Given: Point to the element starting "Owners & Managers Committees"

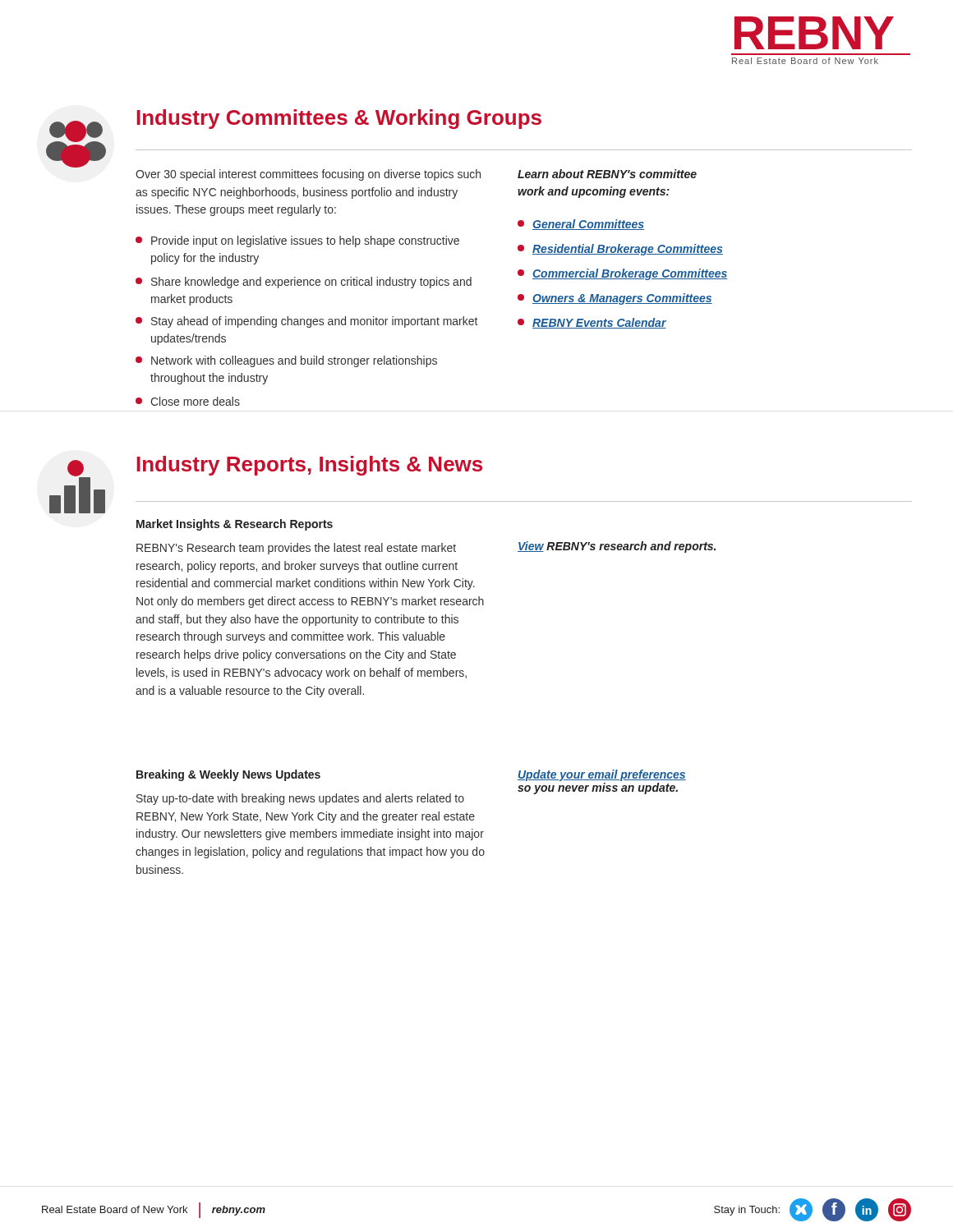Looking at the screenshot, I should pyautogui.click(x=711, y=299).
